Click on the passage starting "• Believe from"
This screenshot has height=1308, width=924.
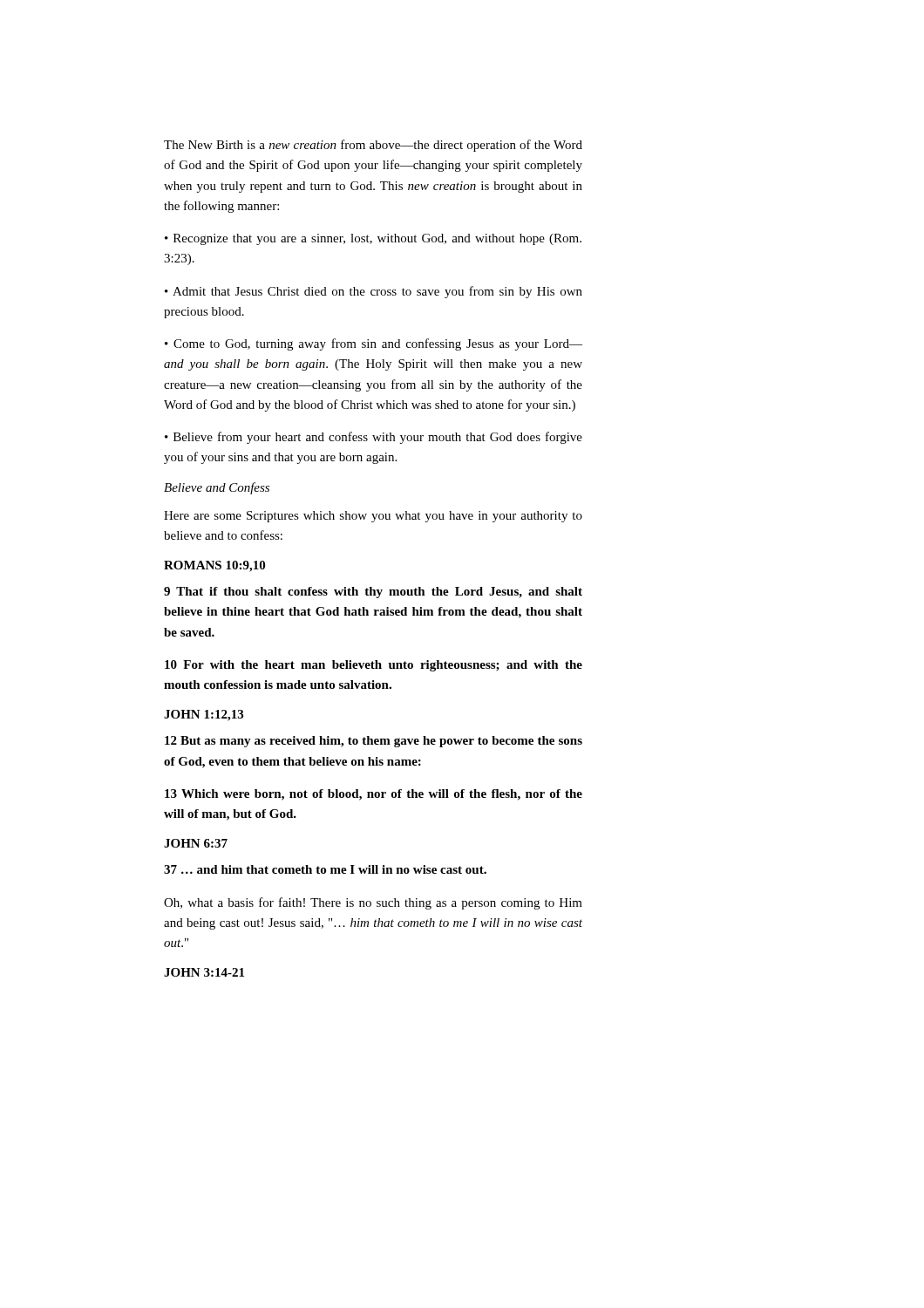pyautogui.click(x=373, y=447)
